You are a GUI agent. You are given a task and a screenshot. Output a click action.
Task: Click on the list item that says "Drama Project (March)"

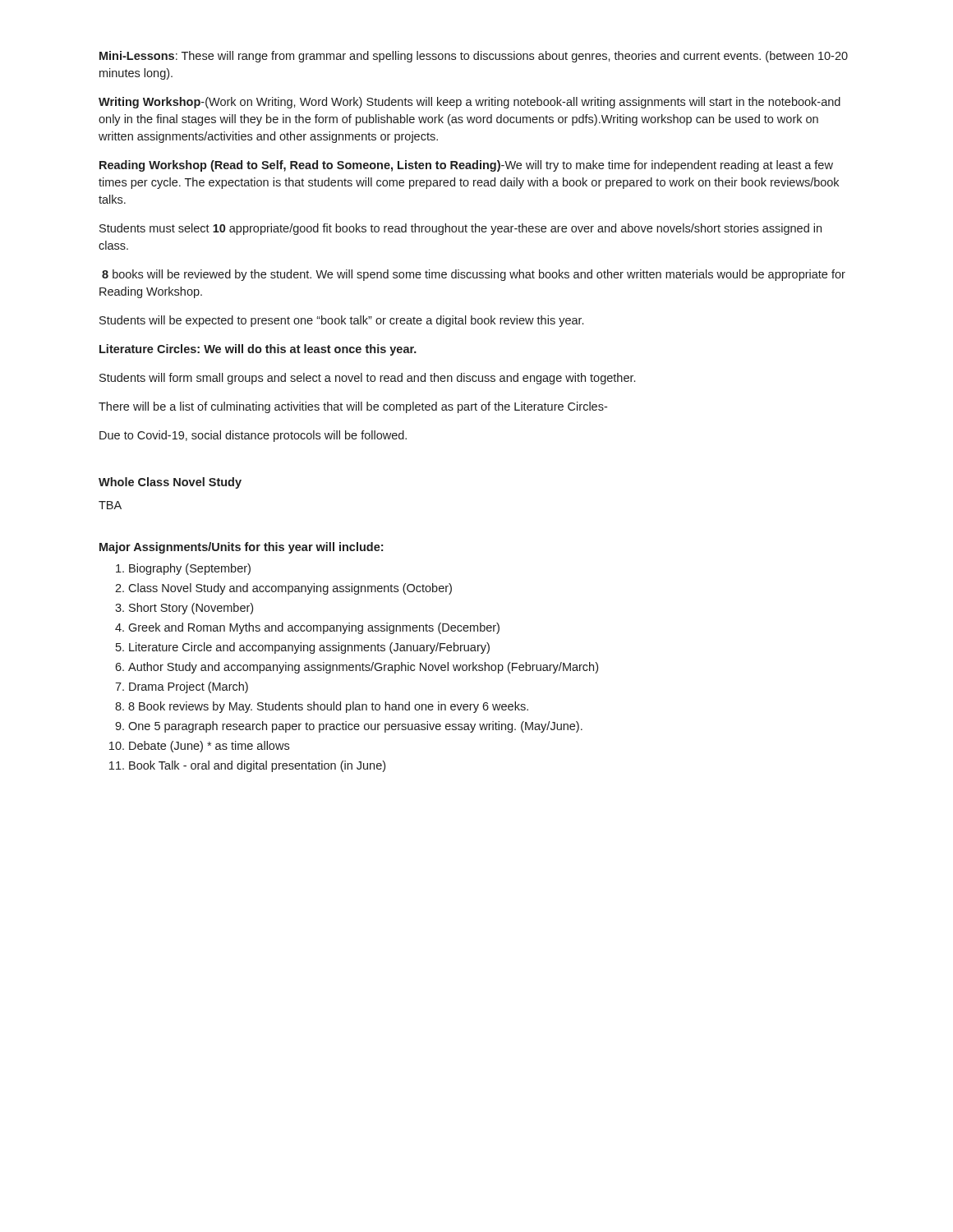[188, 687]
